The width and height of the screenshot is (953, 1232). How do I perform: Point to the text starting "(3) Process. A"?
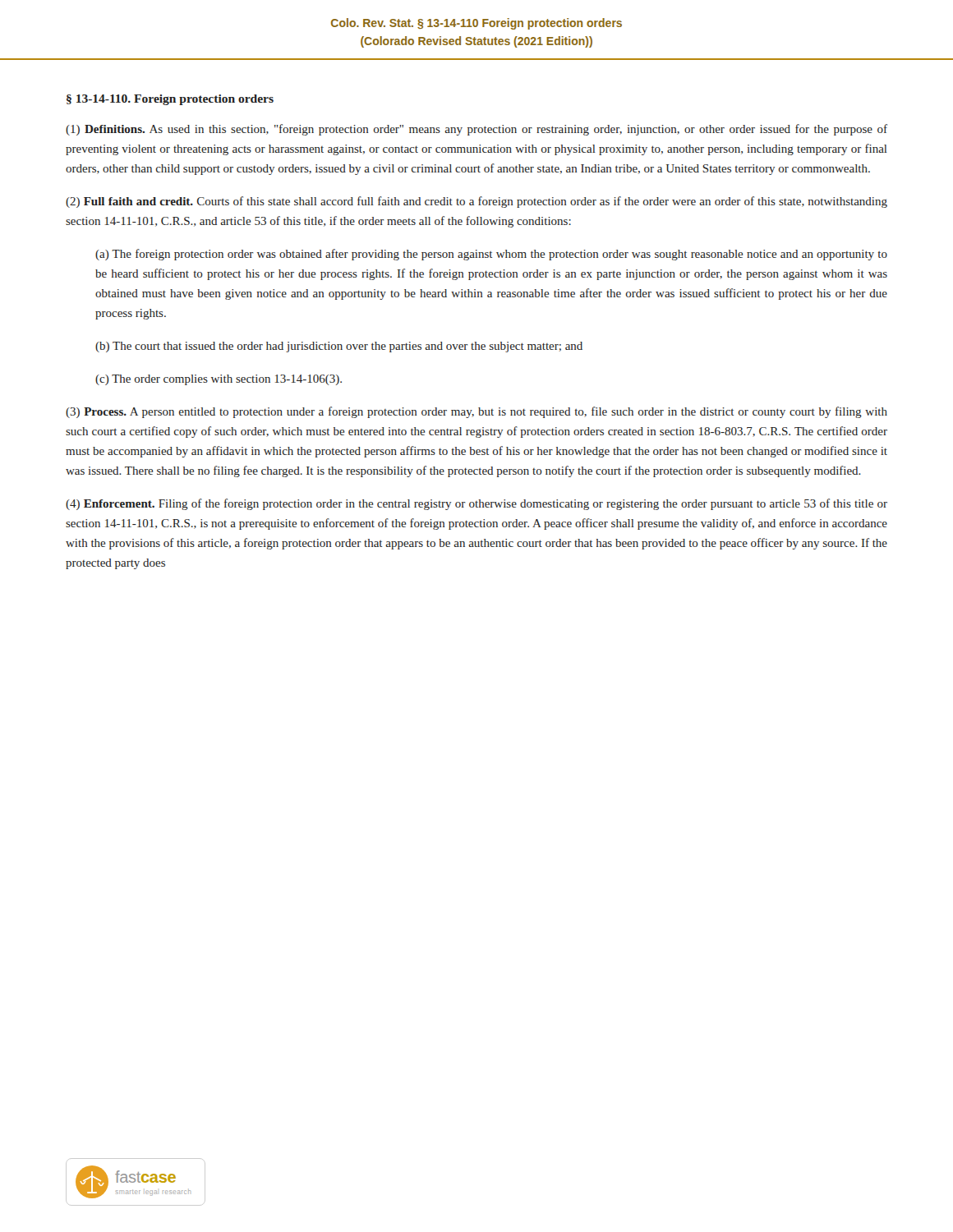(x=476, y=441)
